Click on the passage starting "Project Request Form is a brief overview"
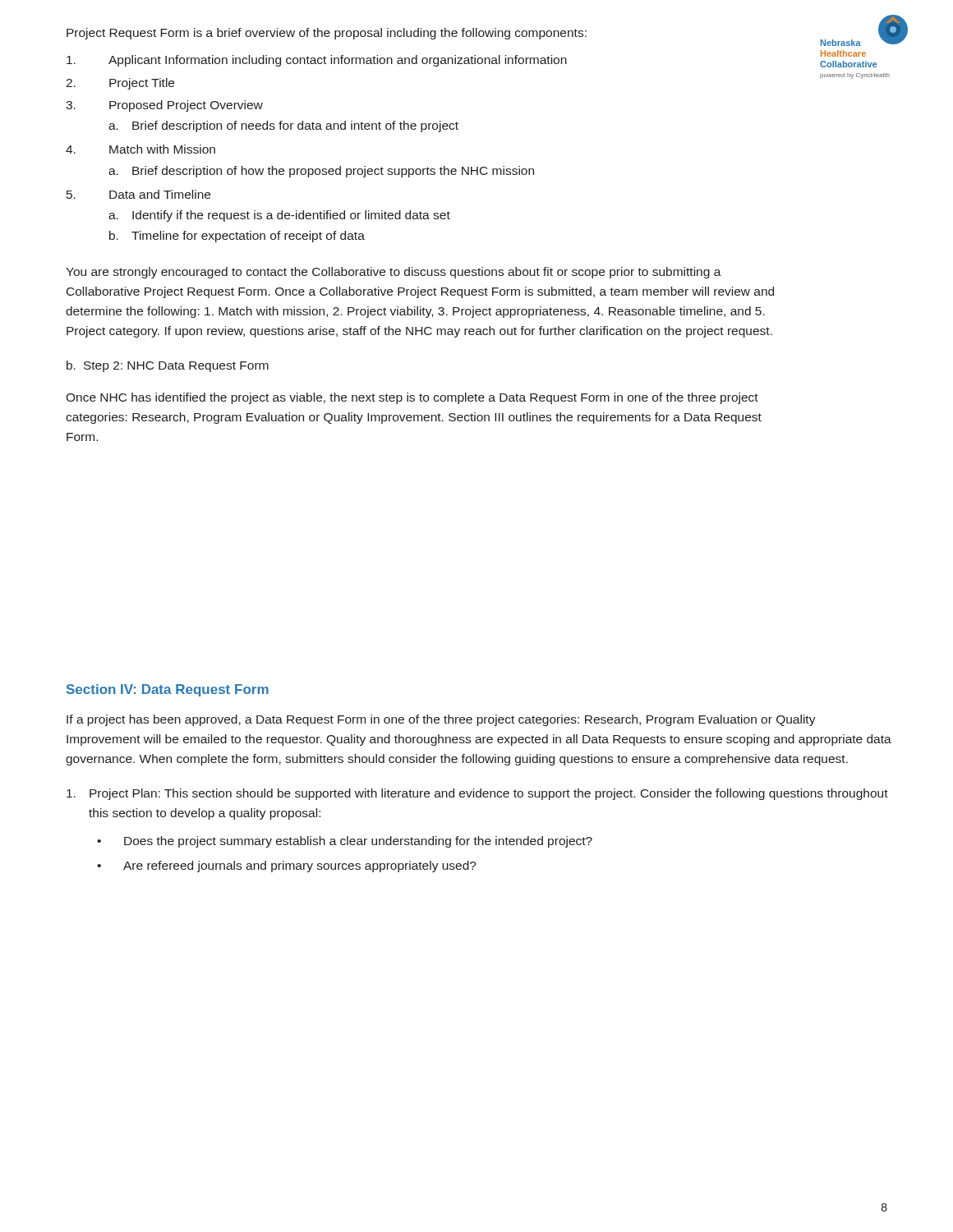The height and width of the screenshot is (1232, 953). [x=327, y=32]
